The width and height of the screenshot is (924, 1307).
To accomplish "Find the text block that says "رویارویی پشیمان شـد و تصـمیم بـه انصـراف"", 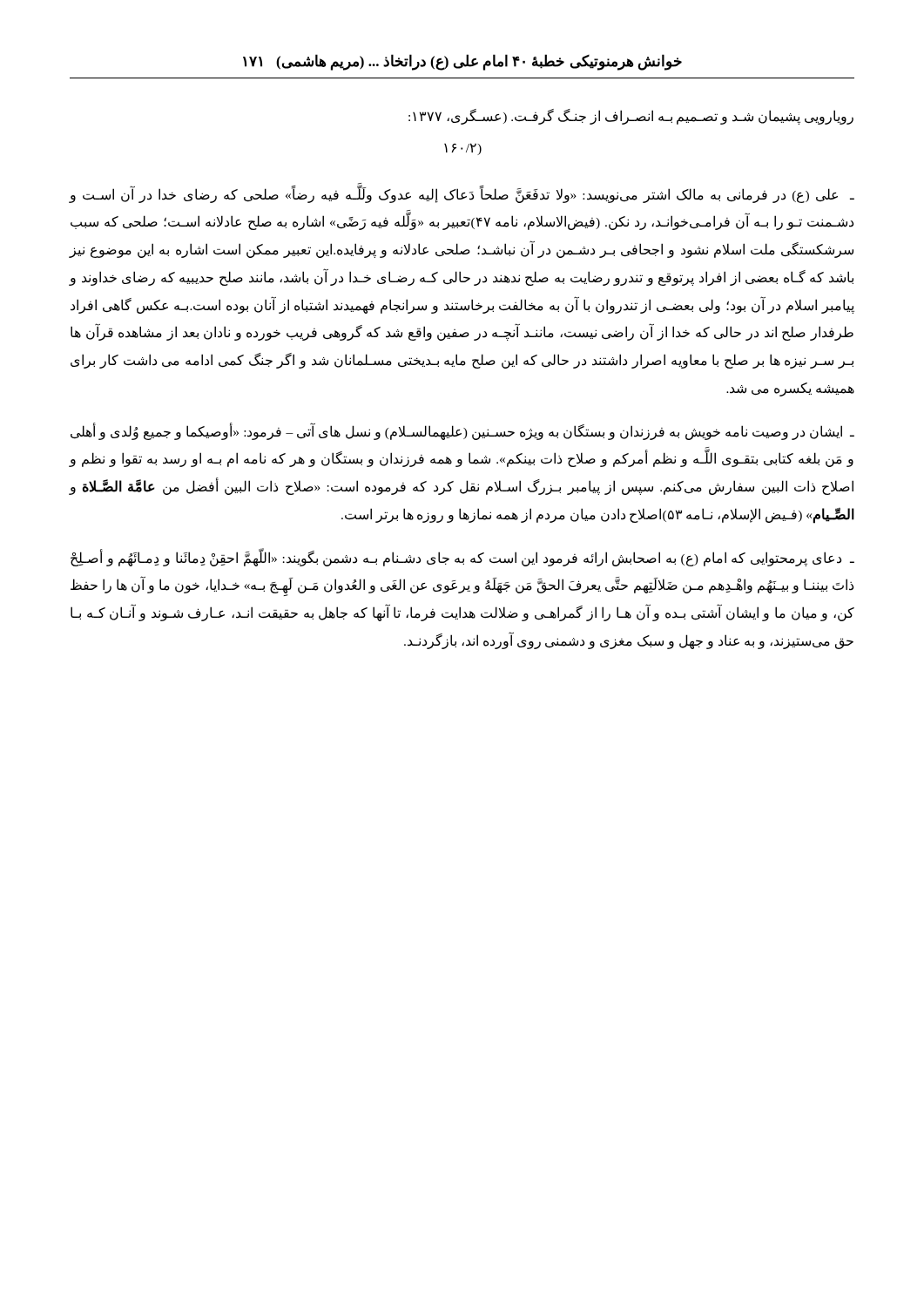I will pyautogui.click(x=631, y=116).
